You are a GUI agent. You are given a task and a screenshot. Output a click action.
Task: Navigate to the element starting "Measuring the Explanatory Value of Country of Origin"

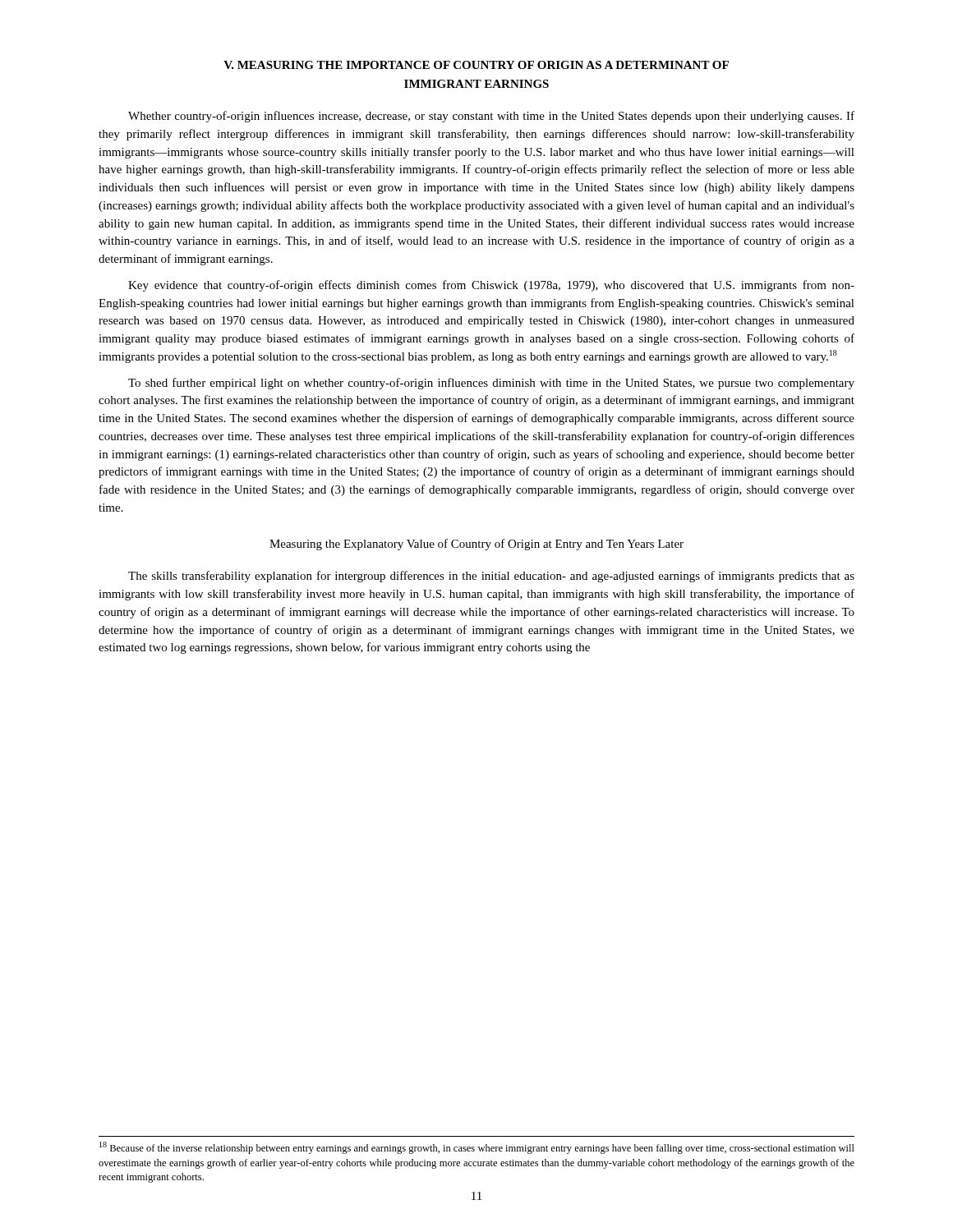click(476, 543)
